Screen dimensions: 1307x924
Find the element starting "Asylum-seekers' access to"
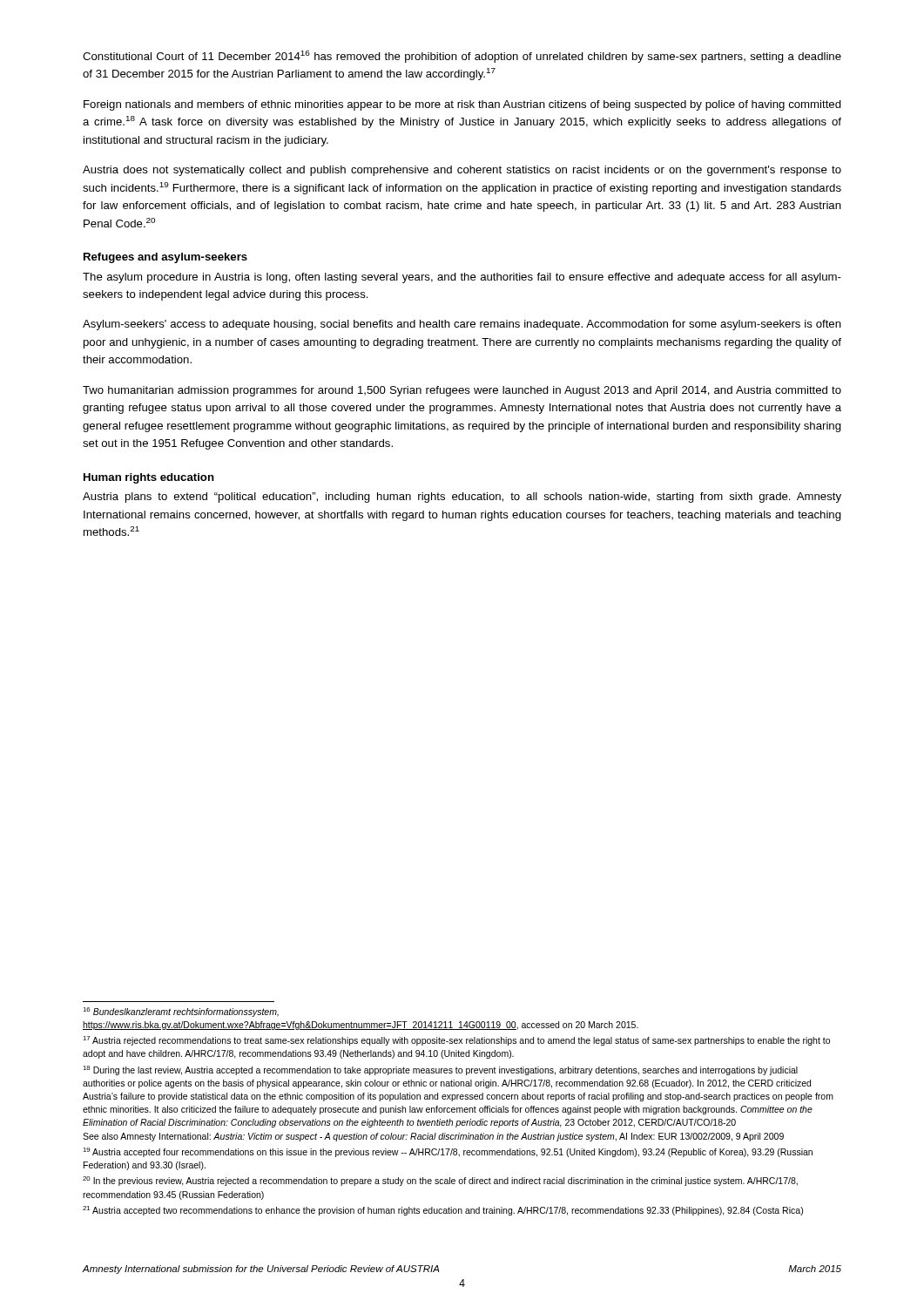(462, 342)
